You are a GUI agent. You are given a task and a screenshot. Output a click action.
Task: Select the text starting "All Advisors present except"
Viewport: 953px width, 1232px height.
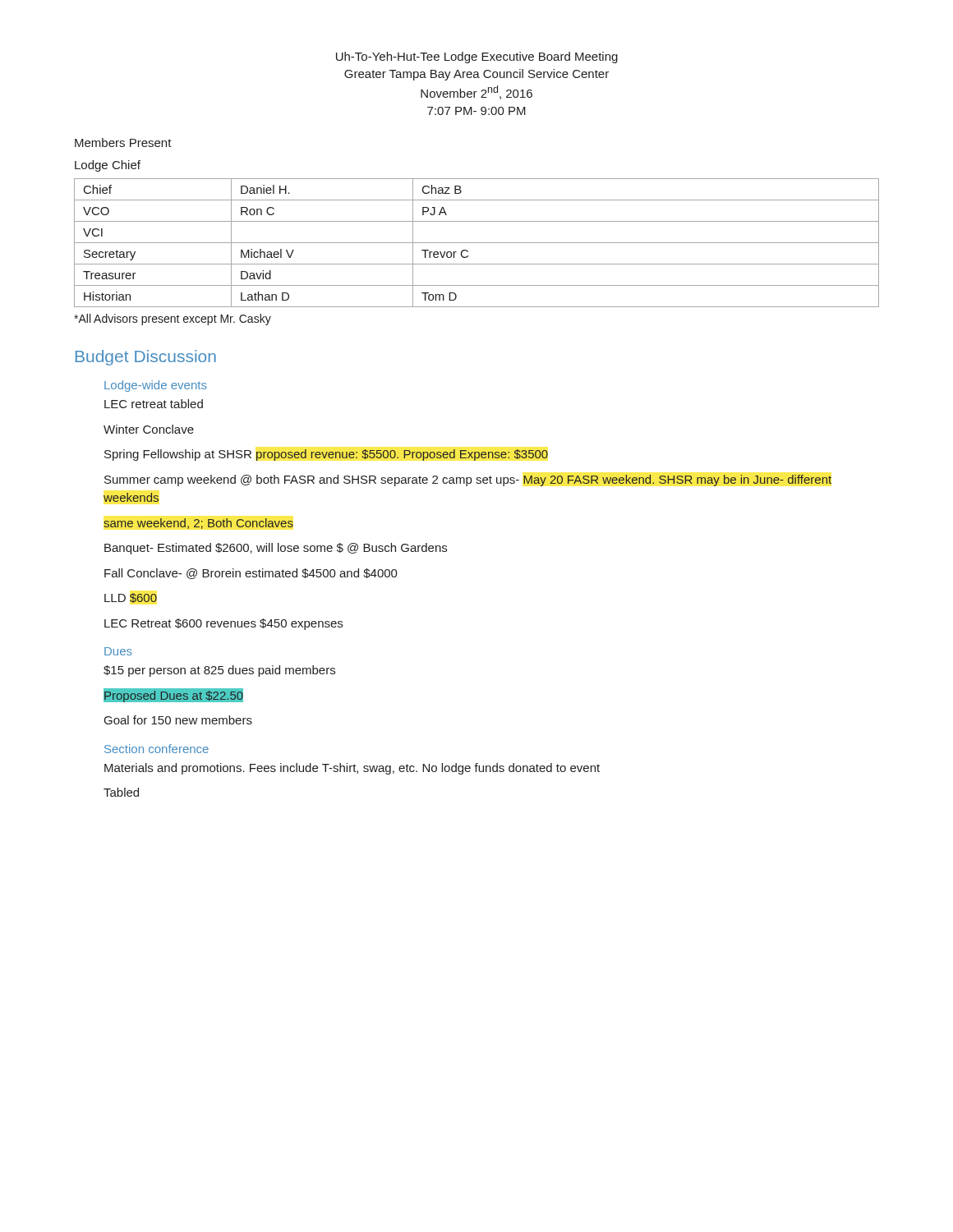[x=172, y=319]
